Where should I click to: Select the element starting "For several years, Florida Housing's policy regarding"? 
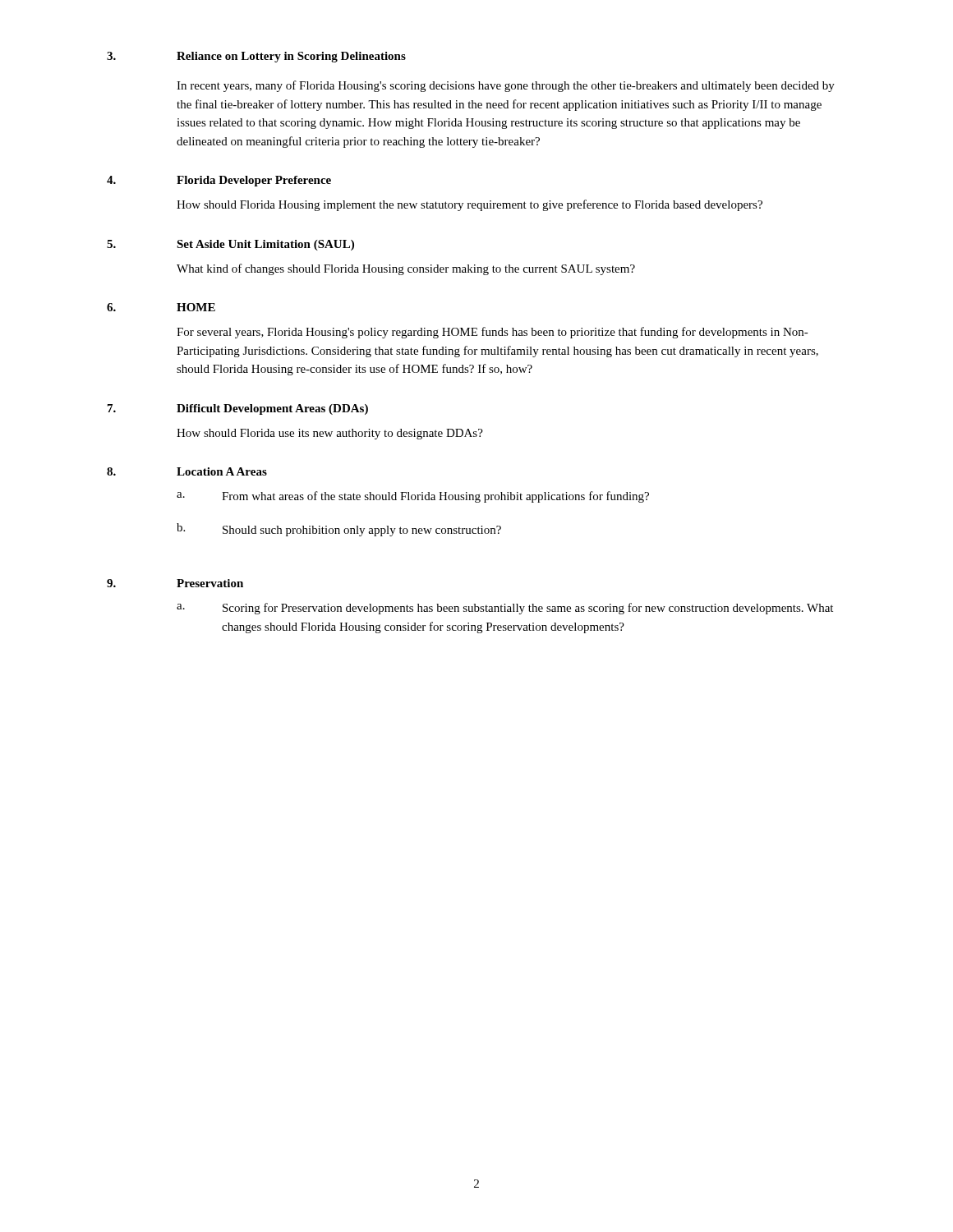(498, 350)
